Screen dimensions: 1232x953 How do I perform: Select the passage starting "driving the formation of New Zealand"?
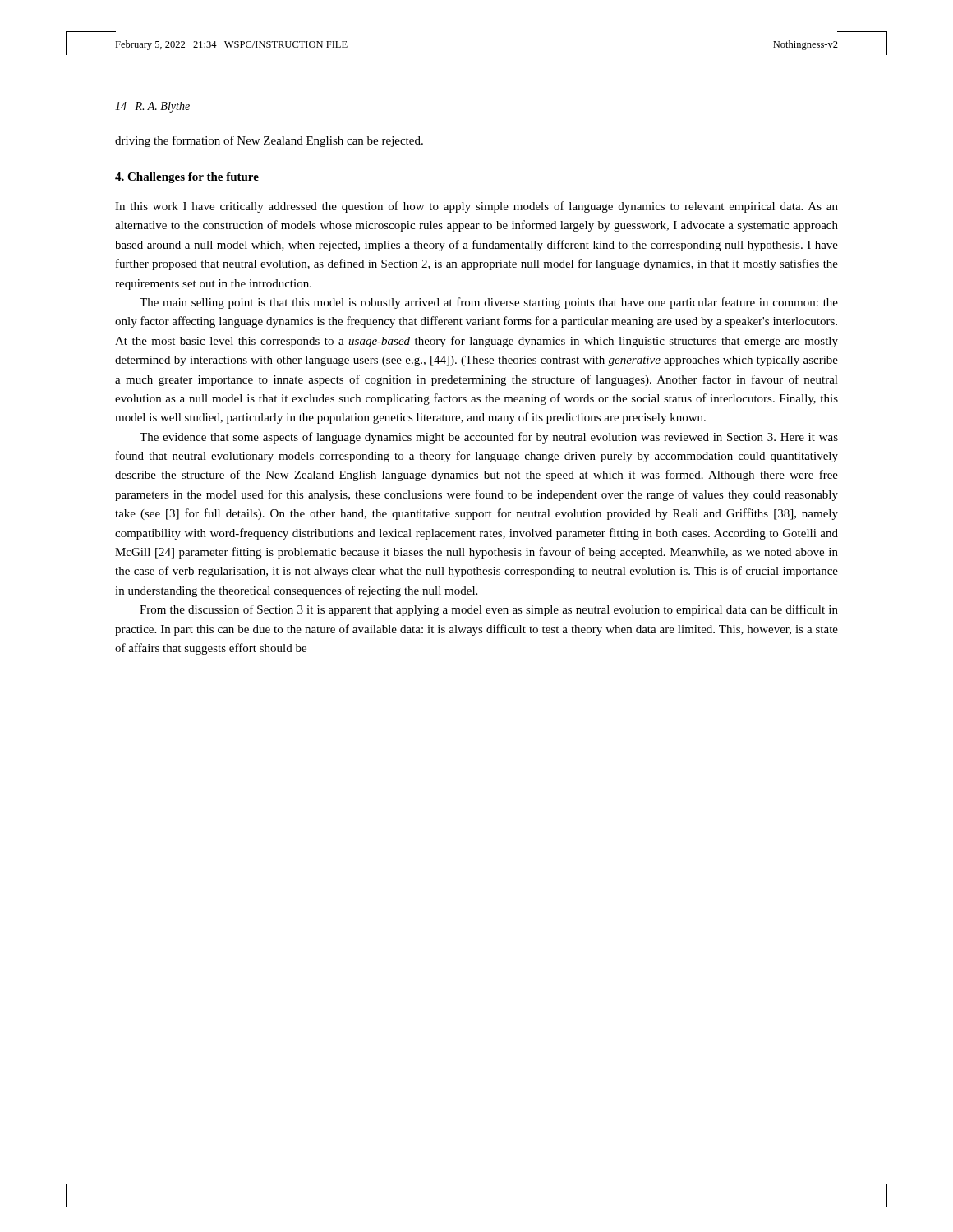269,140
